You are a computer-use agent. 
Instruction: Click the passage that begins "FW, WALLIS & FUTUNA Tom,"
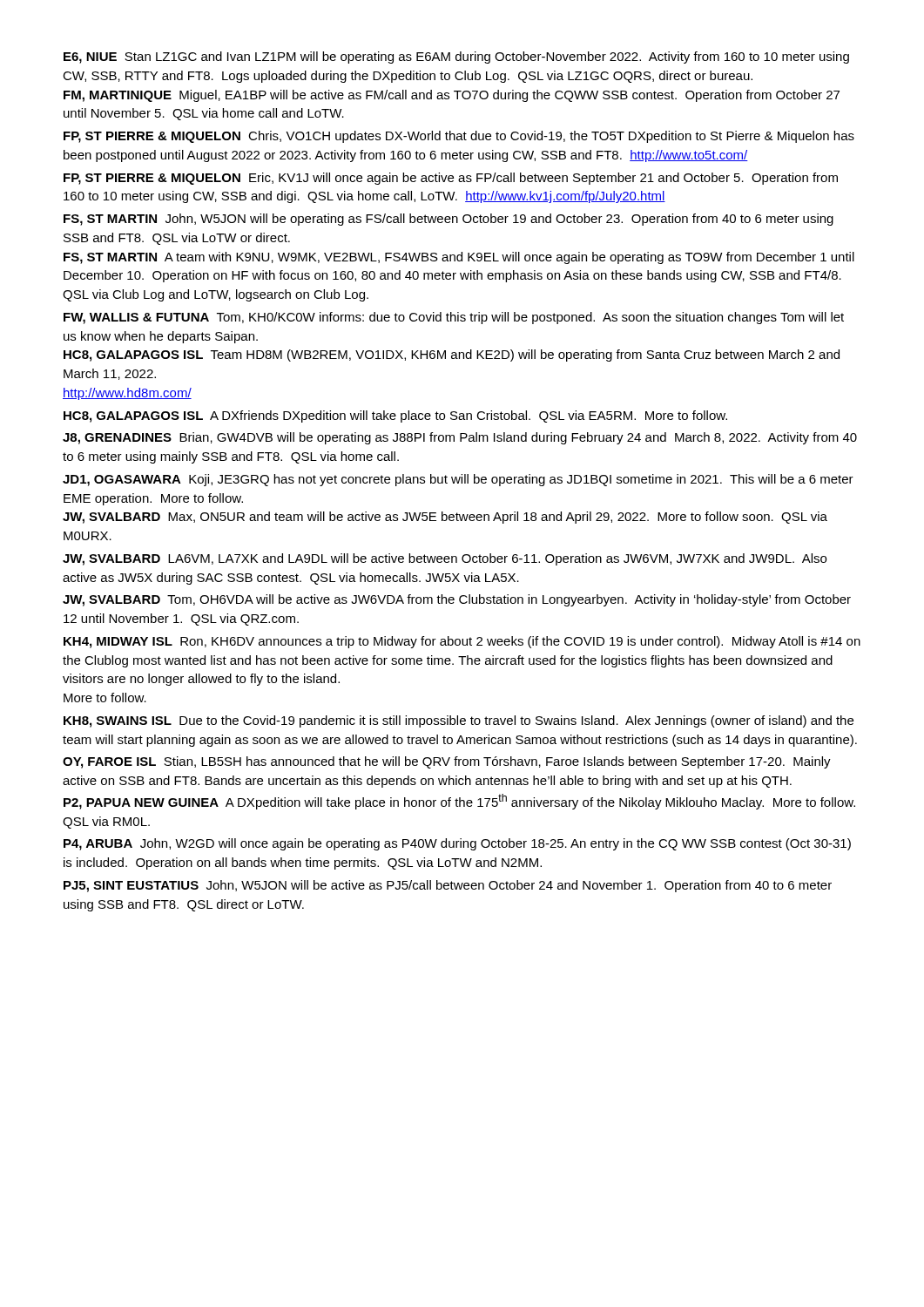(453, 354)
